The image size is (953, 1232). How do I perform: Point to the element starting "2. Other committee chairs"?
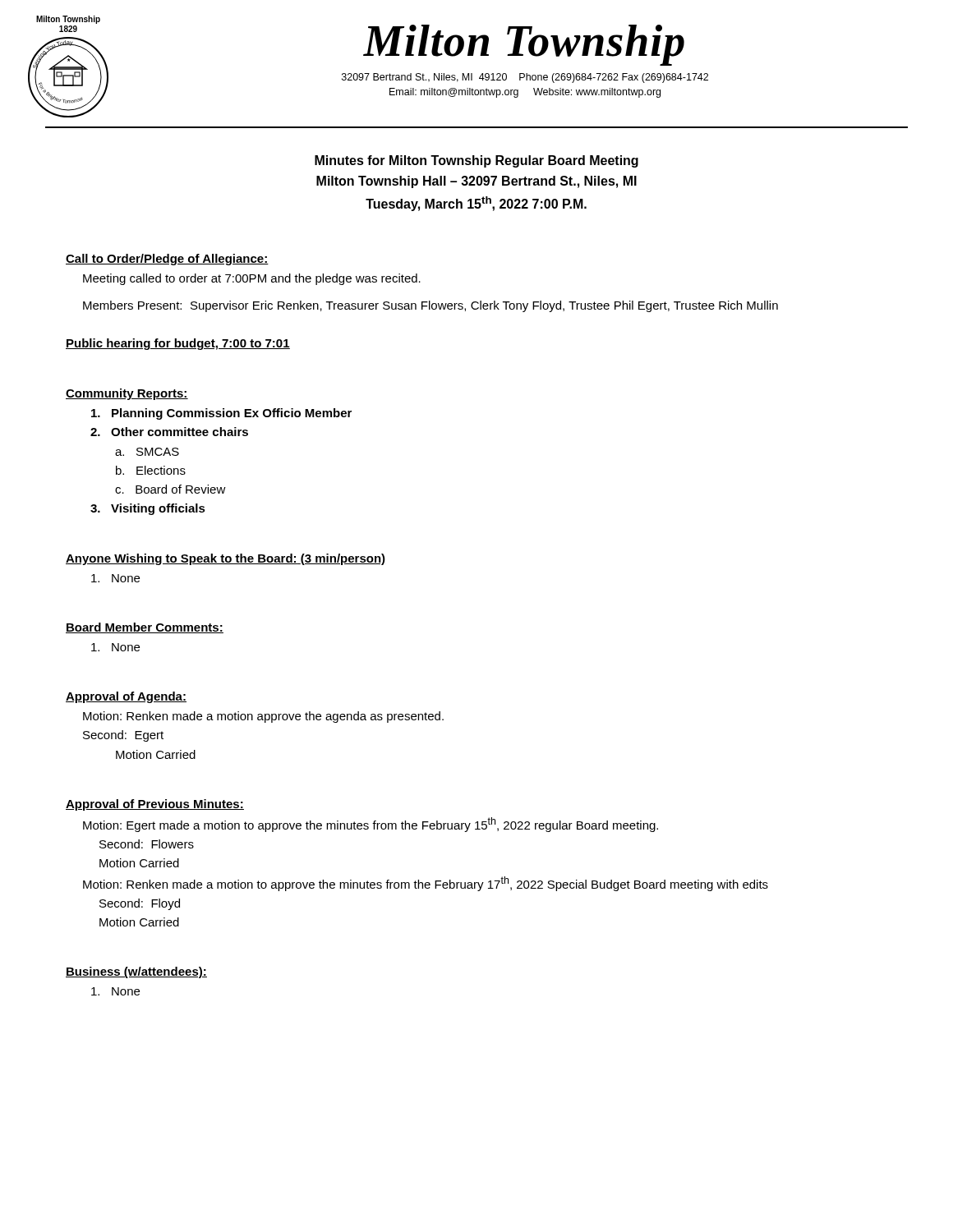click(169, 432)
